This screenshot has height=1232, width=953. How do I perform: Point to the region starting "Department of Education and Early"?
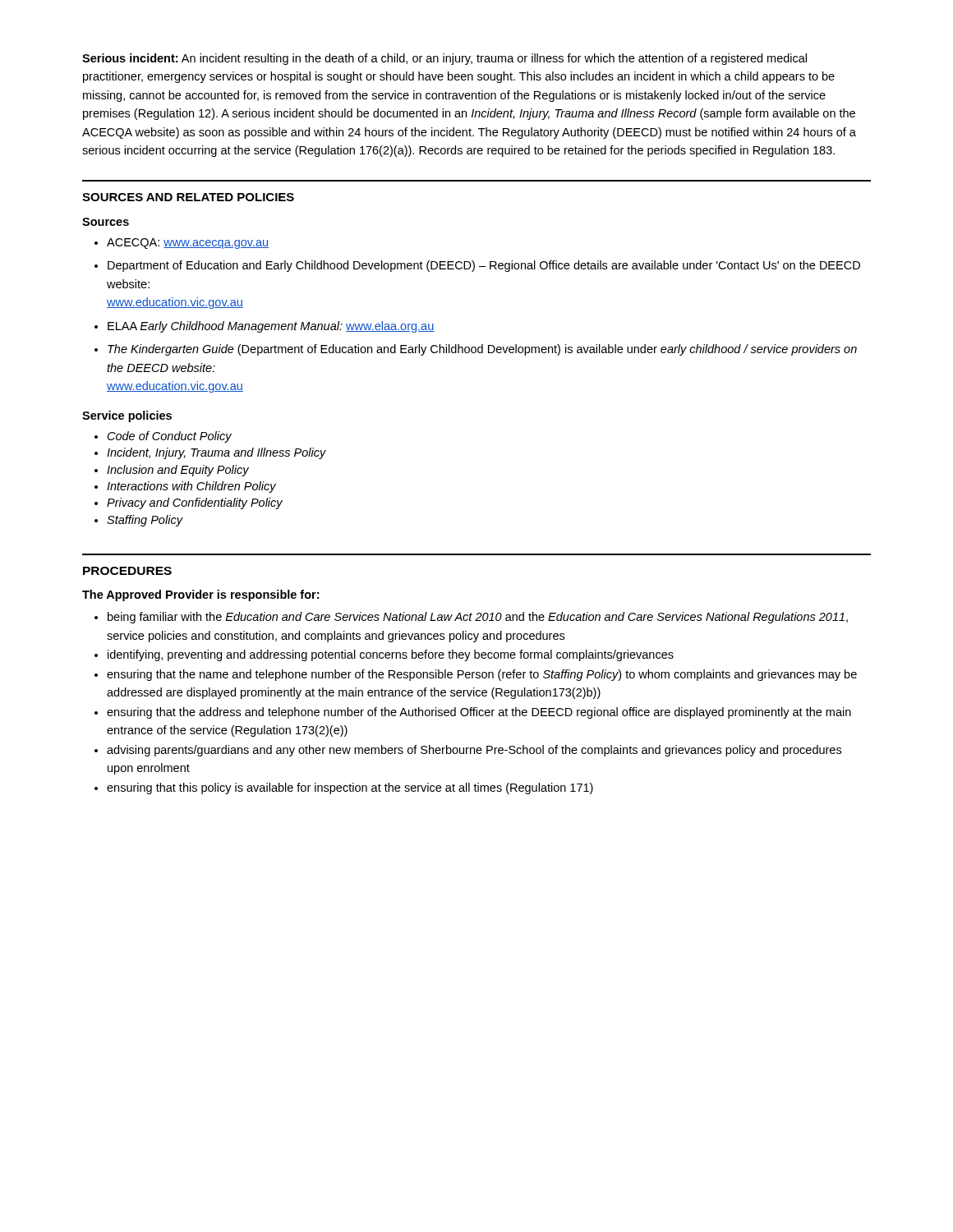point(477,266)
